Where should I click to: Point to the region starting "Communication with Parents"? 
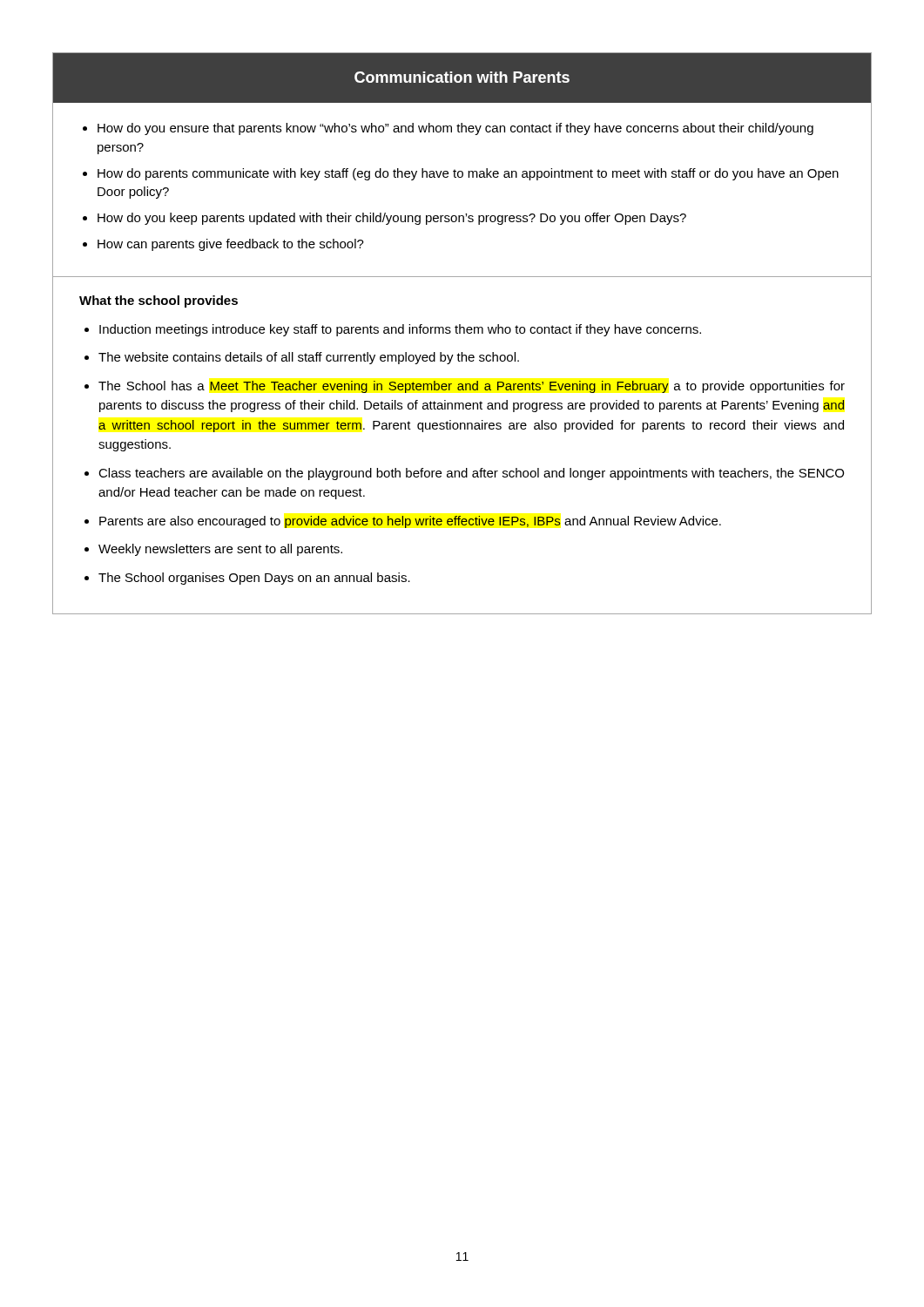[x=462, y=78]
